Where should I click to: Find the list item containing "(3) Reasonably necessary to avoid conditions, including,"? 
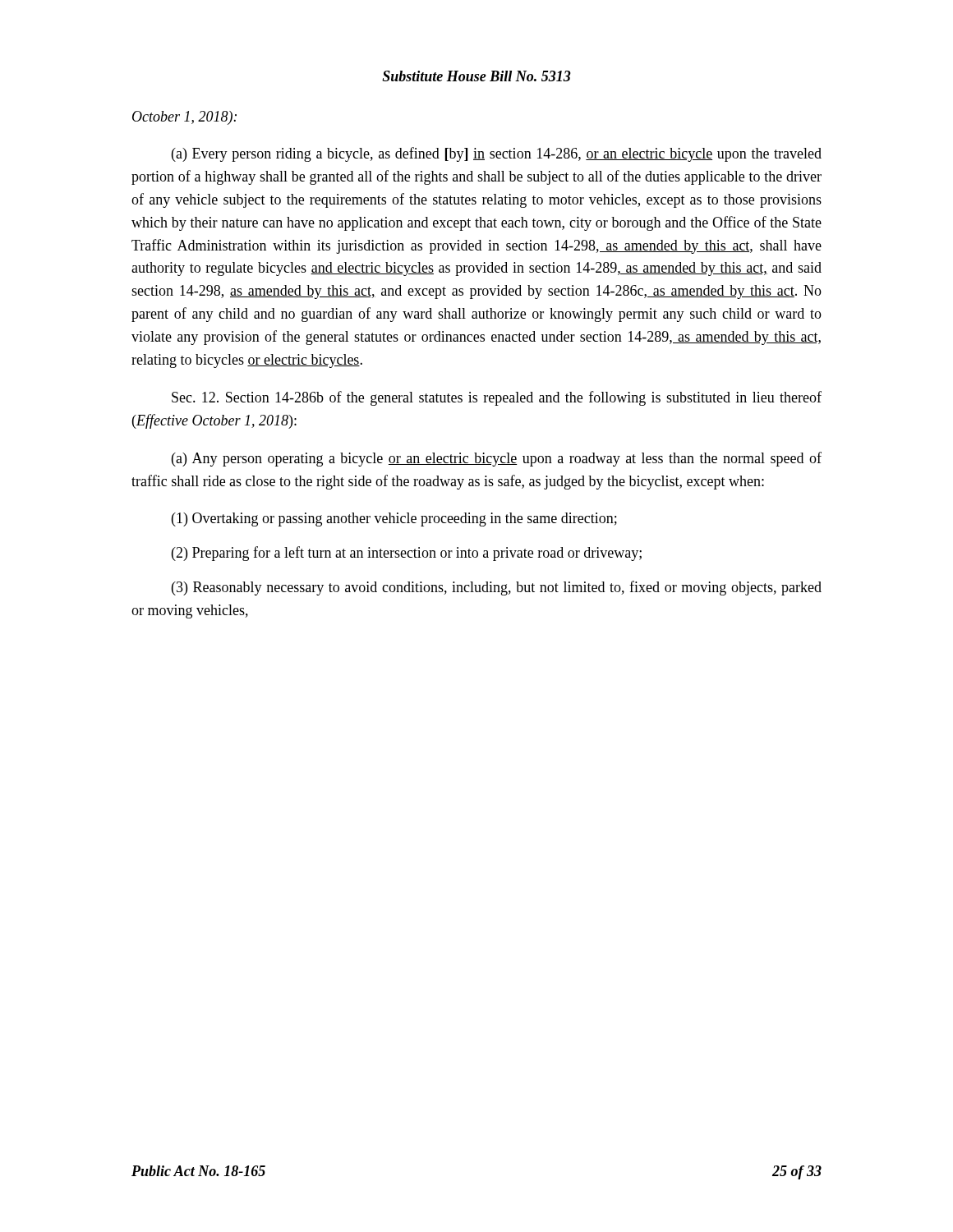tap(476, 599)
